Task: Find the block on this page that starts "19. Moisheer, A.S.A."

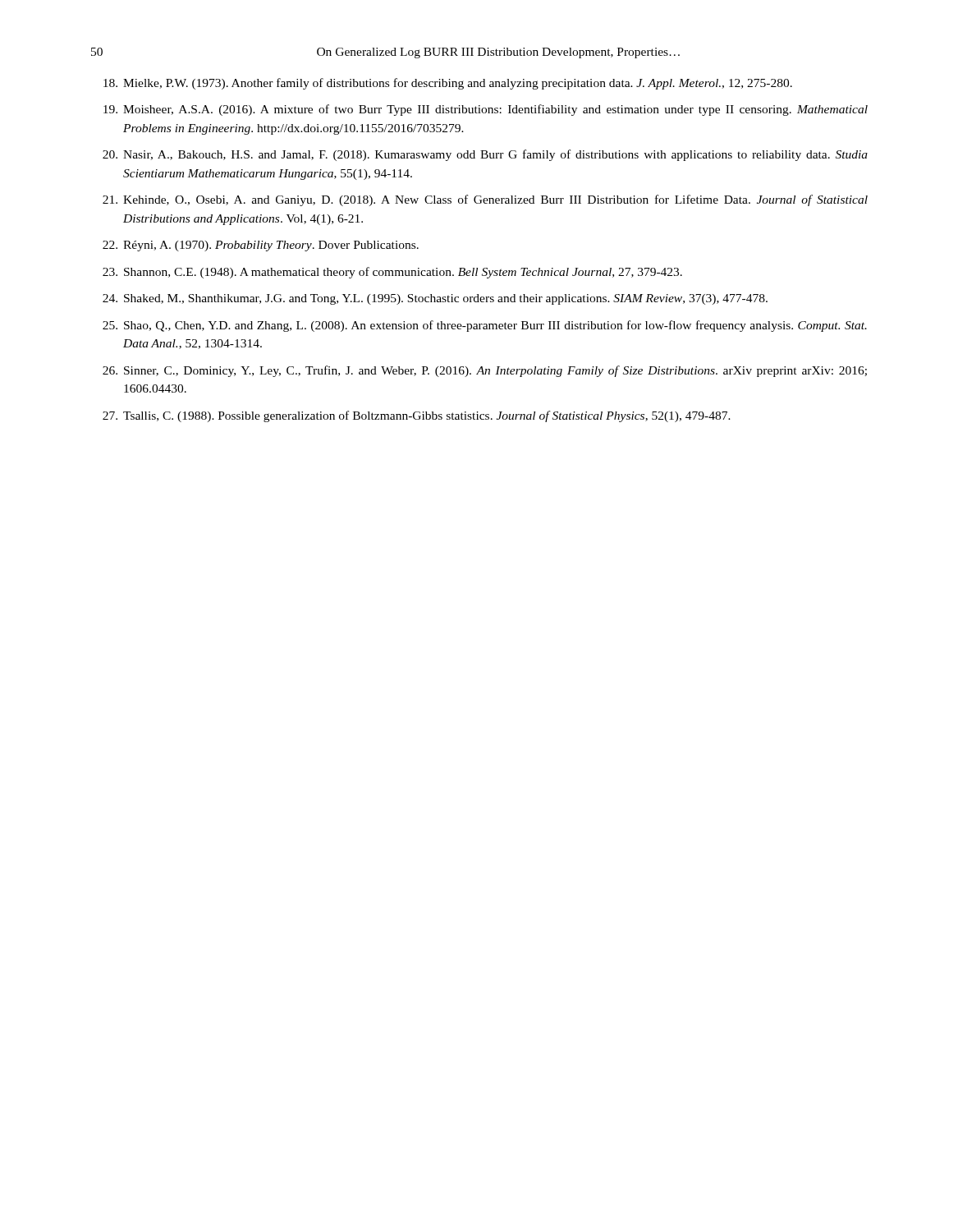Action: (x=479, y=119)
